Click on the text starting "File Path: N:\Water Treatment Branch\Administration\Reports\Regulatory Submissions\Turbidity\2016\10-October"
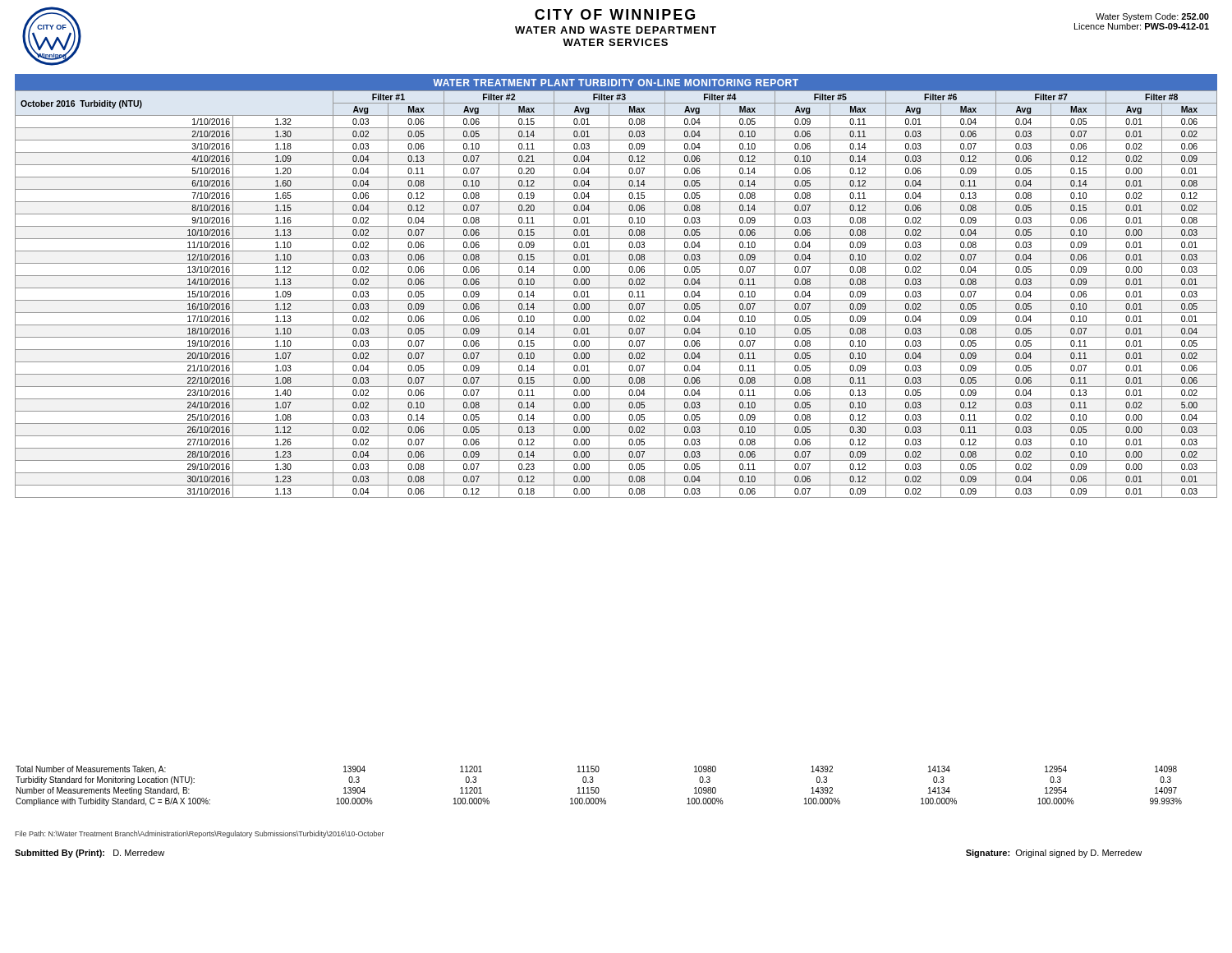 click(199, 834)
